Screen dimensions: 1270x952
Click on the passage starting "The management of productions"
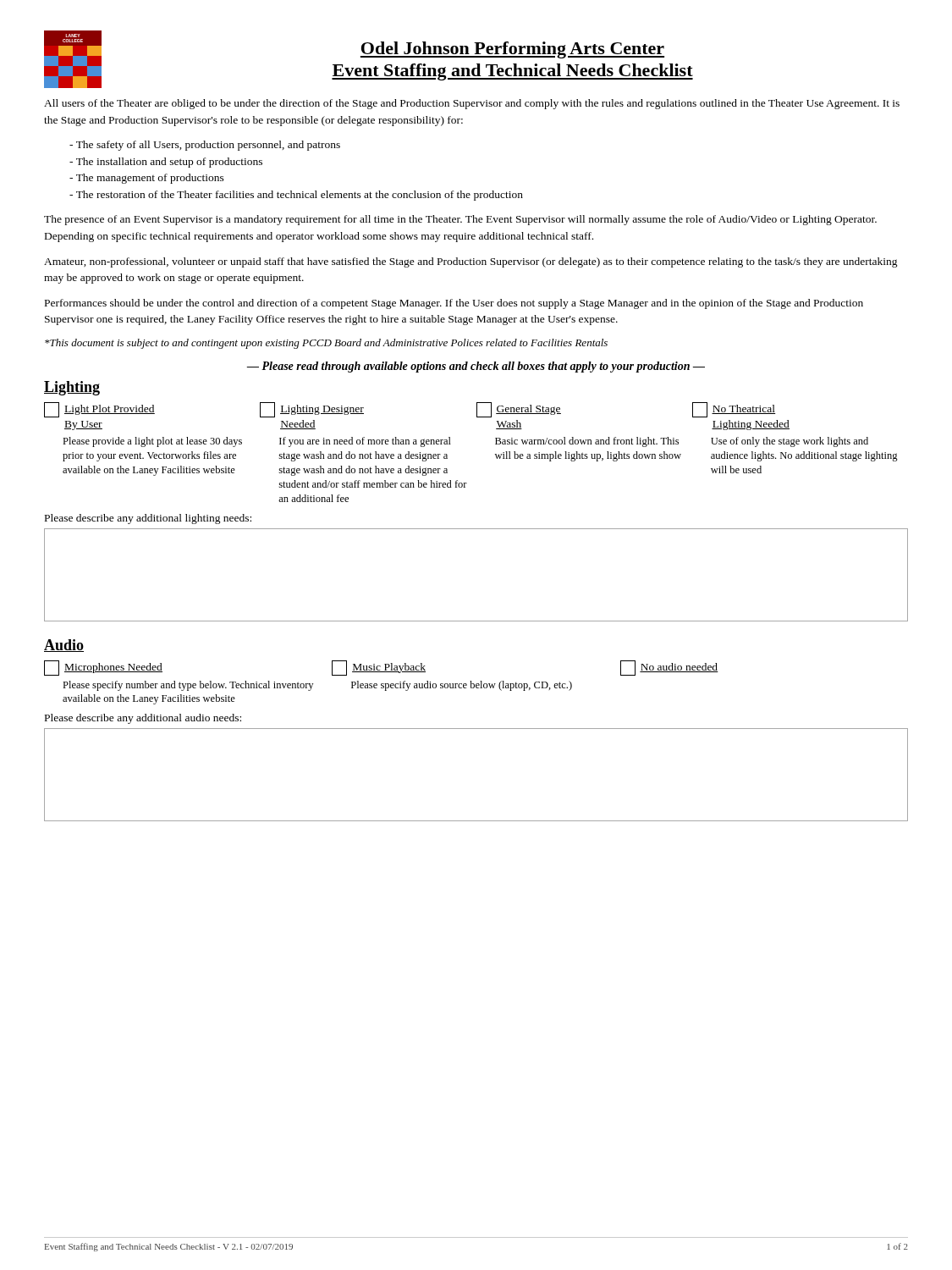click(147, 178)
